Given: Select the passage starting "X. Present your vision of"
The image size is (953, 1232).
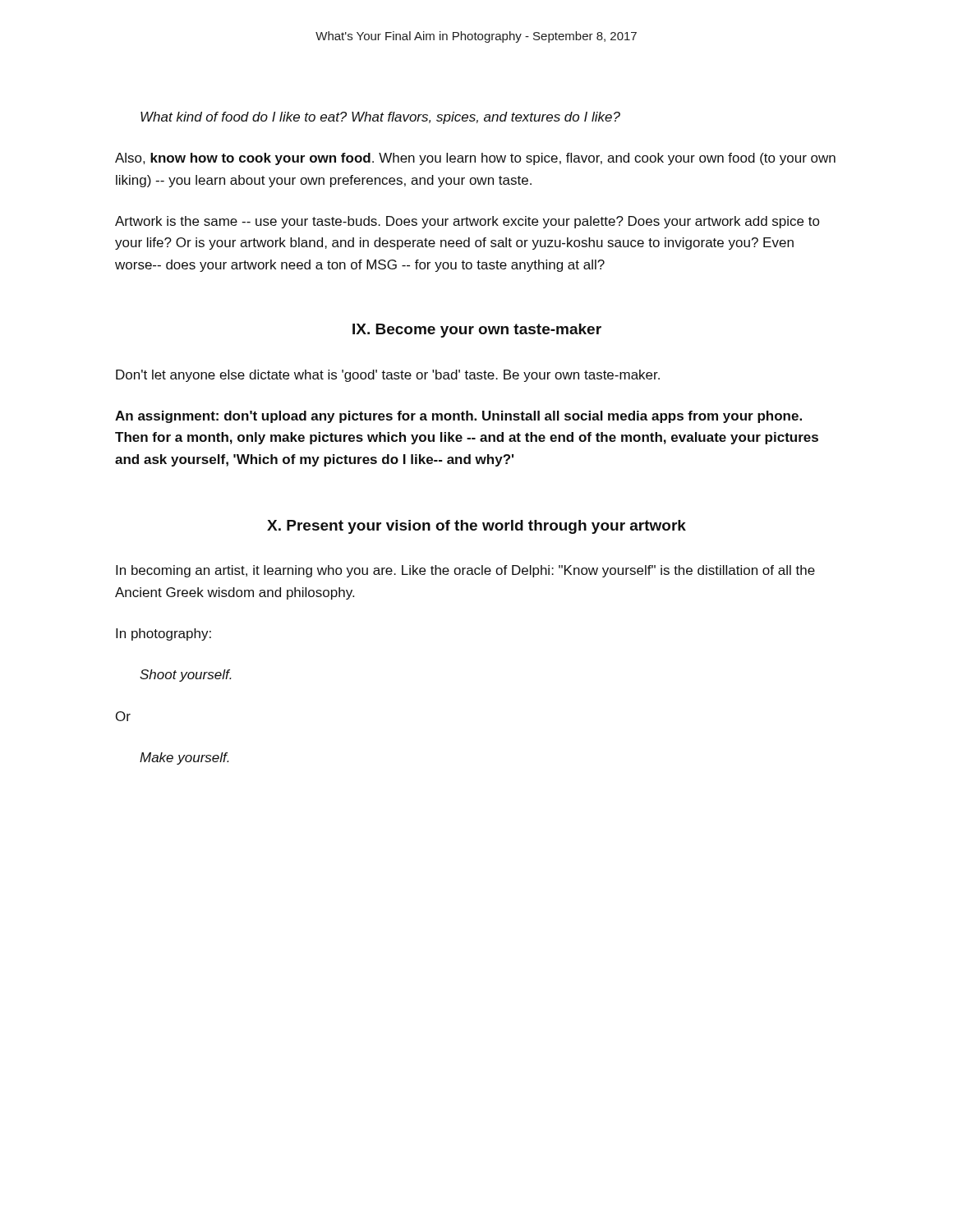Looking at the screenshot, I should tap(476, 525).
